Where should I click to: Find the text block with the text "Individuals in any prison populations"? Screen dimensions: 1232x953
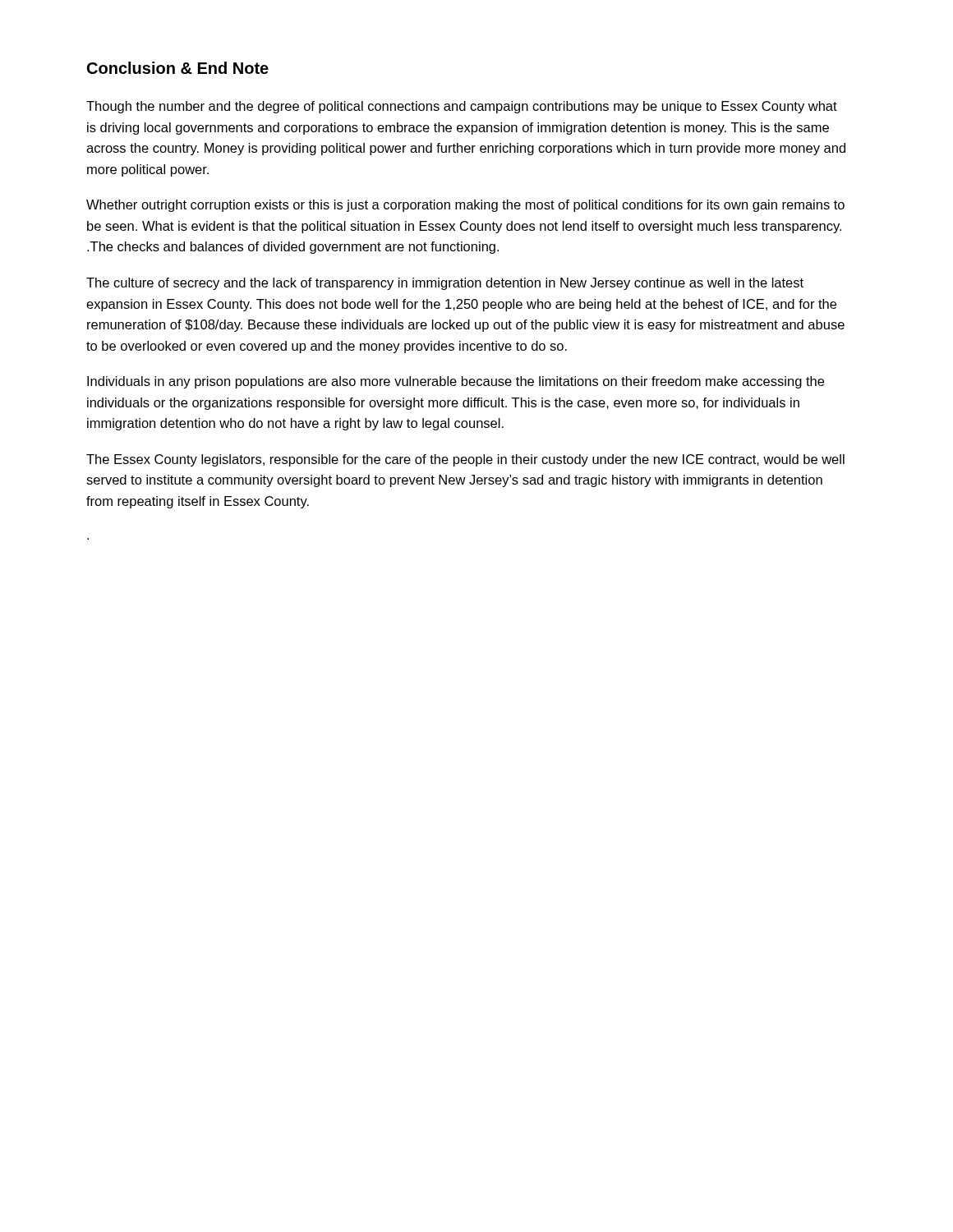coord(455,402)
